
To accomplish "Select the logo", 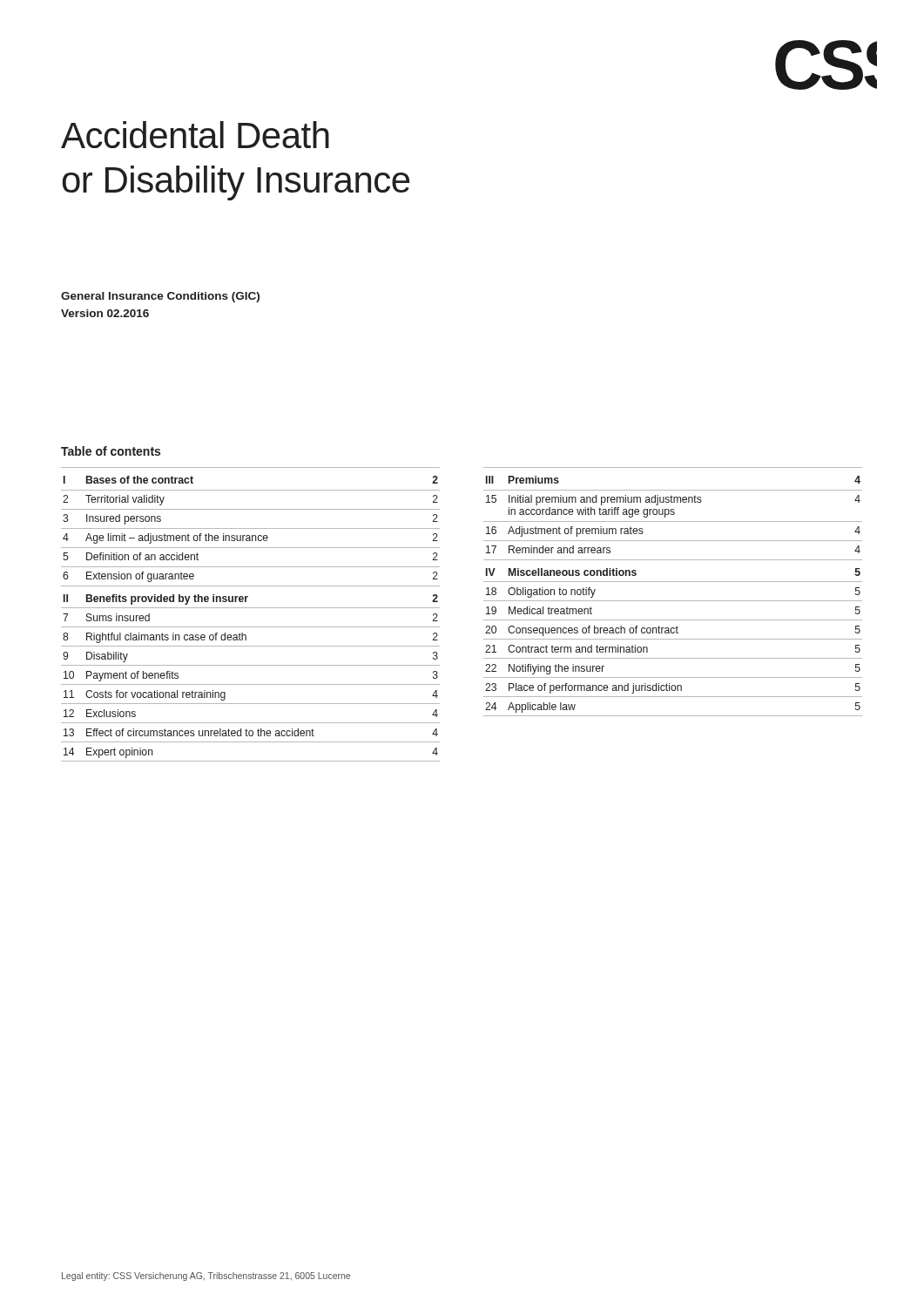I will point(825,63).
